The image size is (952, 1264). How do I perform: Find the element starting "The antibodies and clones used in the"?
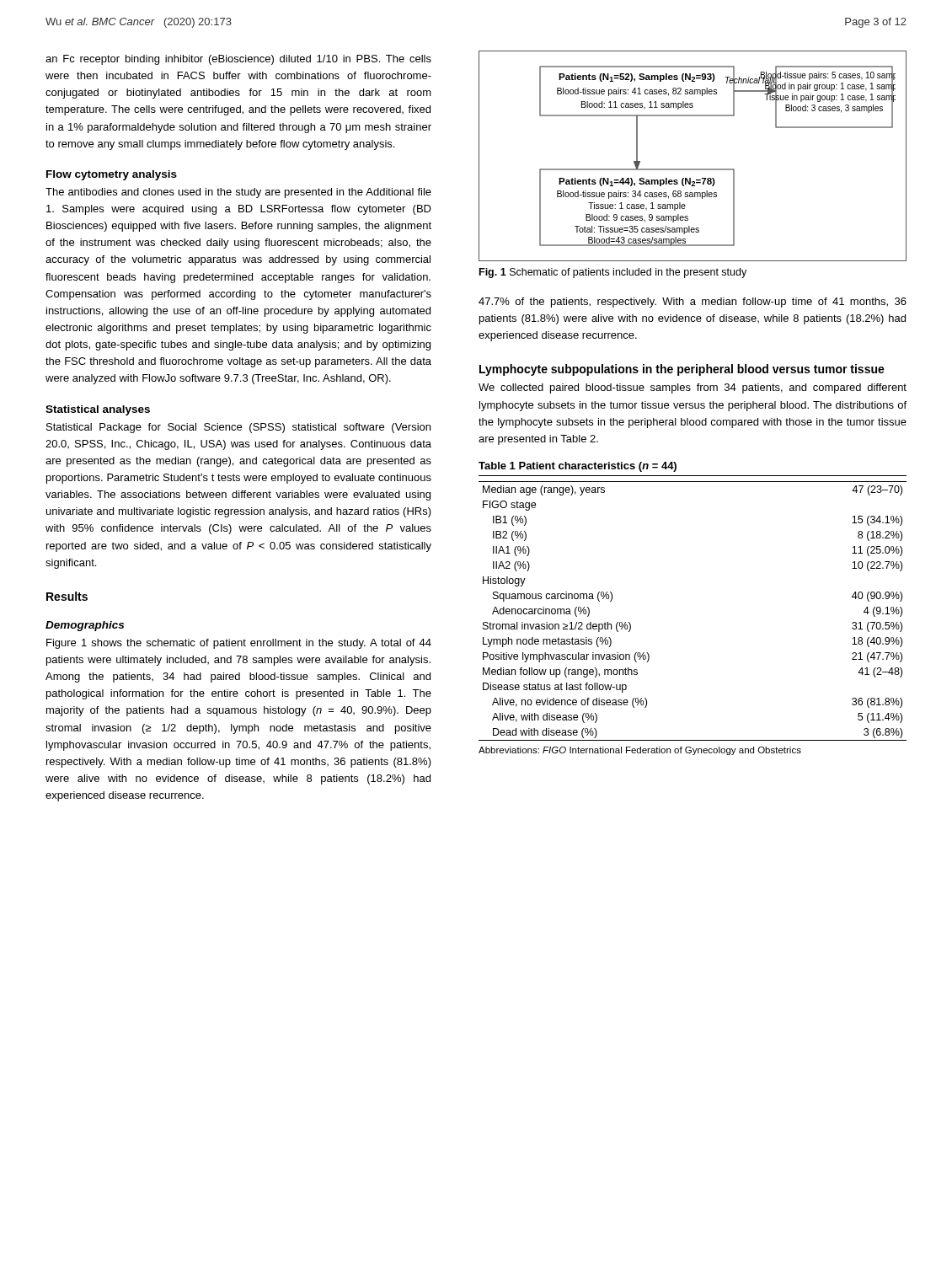click(x=238, y=285)
